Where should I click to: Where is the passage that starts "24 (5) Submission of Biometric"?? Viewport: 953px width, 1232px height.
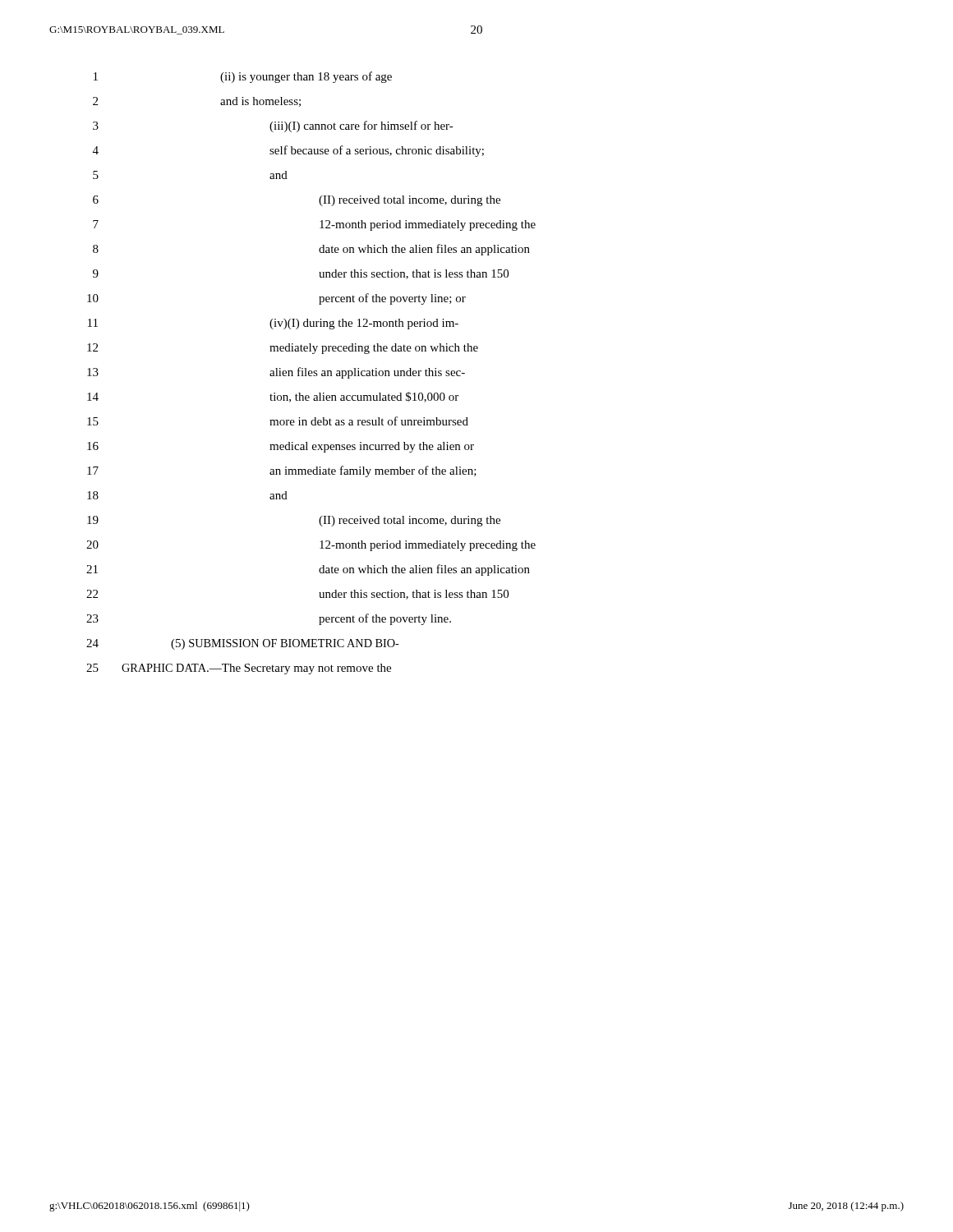(243, 644)
